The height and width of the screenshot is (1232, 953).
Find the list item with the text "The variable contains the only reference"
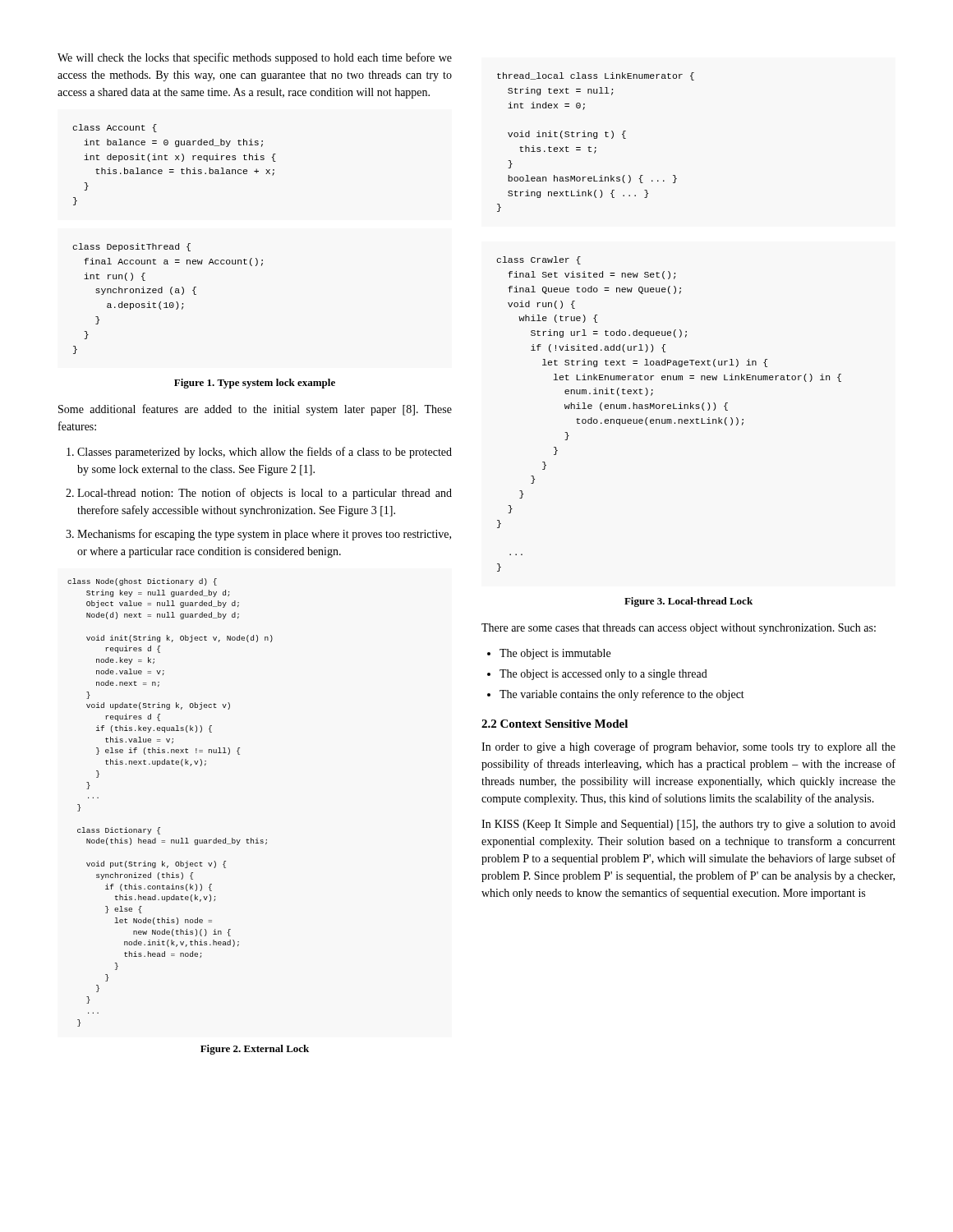click(x=622, y=694)
